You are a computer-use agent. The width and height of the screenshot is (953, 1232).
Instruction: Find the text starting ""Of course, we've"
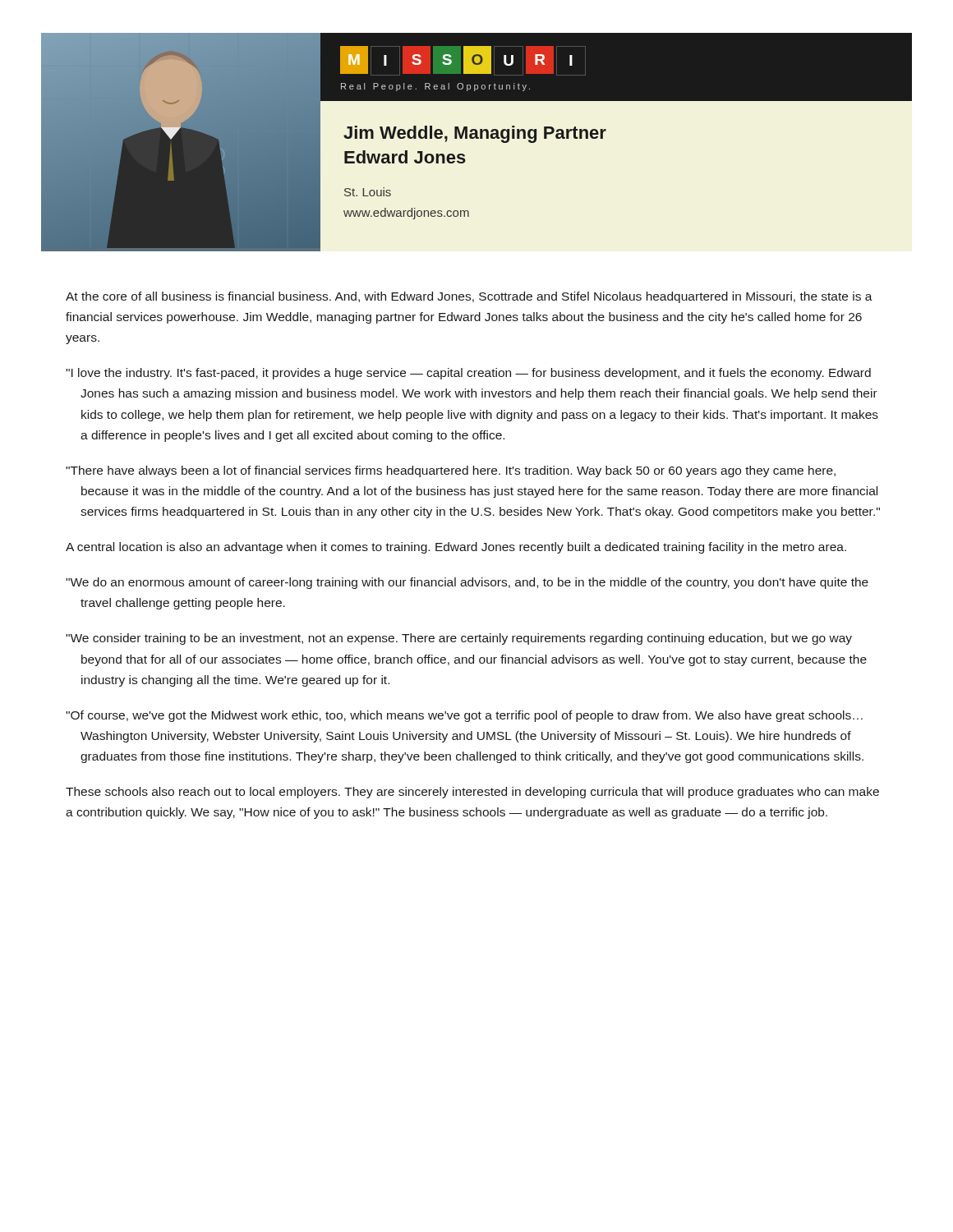click(x=465, y=735)
